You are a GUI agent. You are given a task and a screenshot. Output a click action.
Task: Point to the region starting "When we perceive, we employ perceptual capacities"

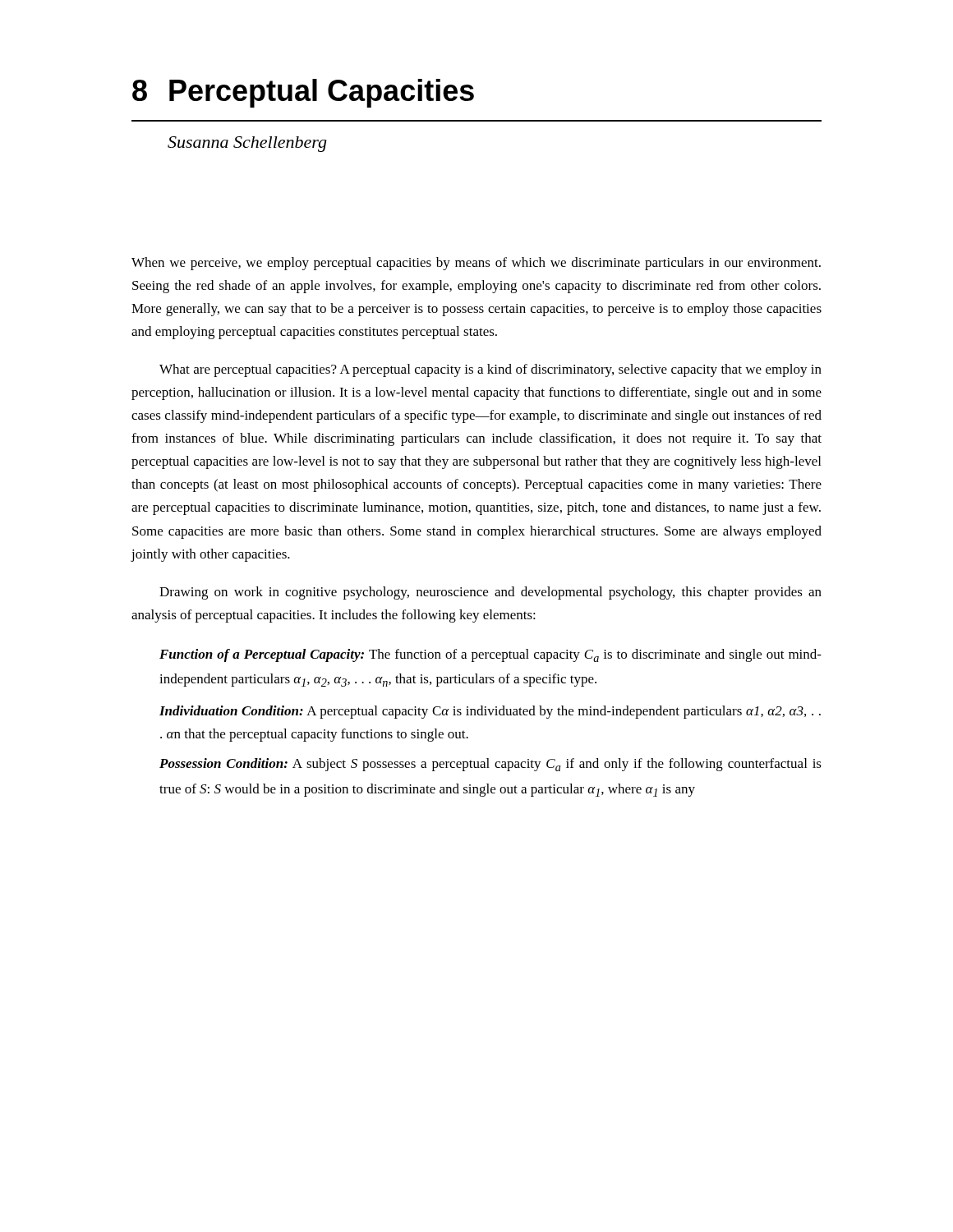(476, 297)
